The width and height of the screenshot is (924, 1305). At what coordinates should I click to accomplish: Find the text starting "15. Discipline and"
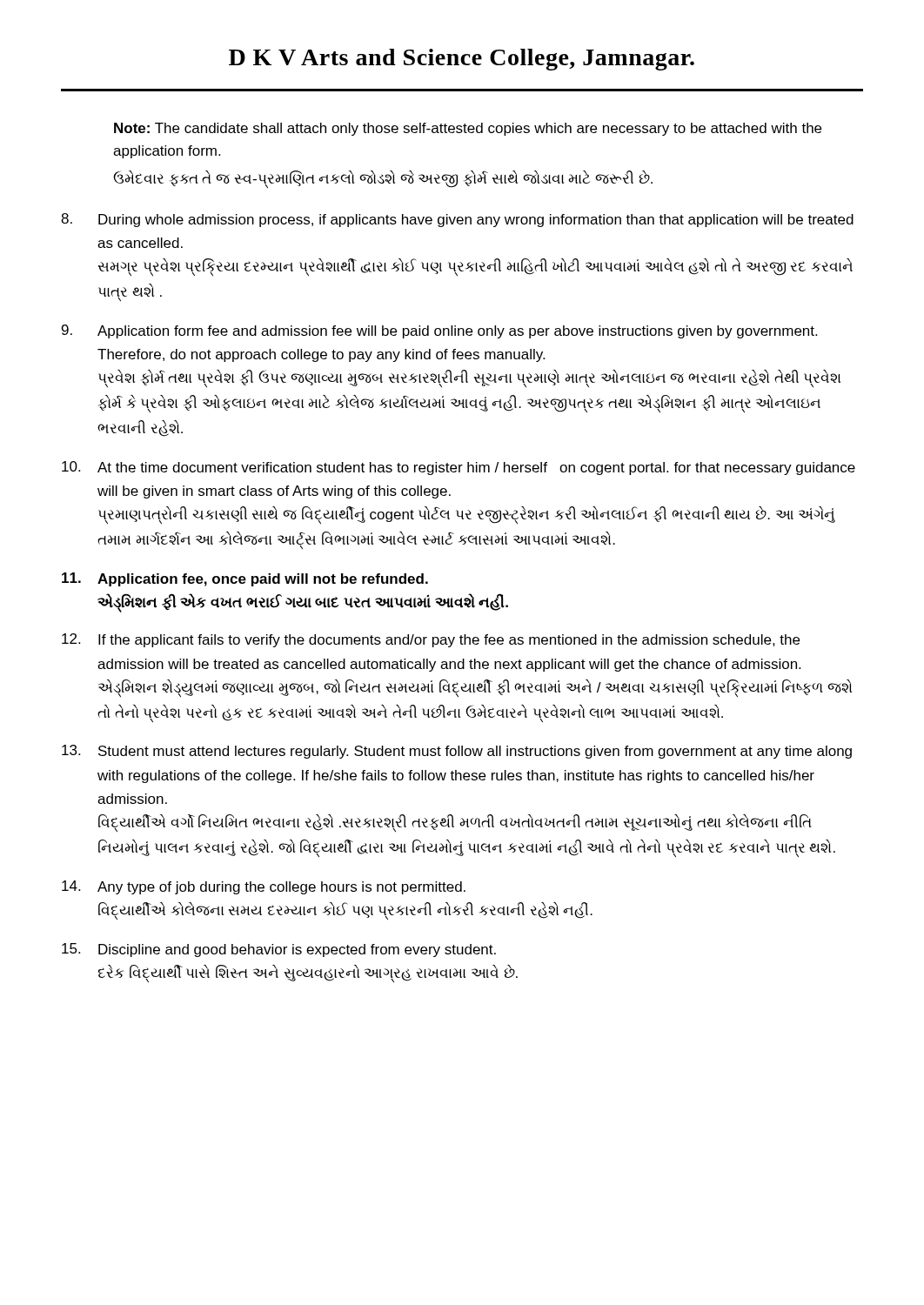(x=462, y=962)
